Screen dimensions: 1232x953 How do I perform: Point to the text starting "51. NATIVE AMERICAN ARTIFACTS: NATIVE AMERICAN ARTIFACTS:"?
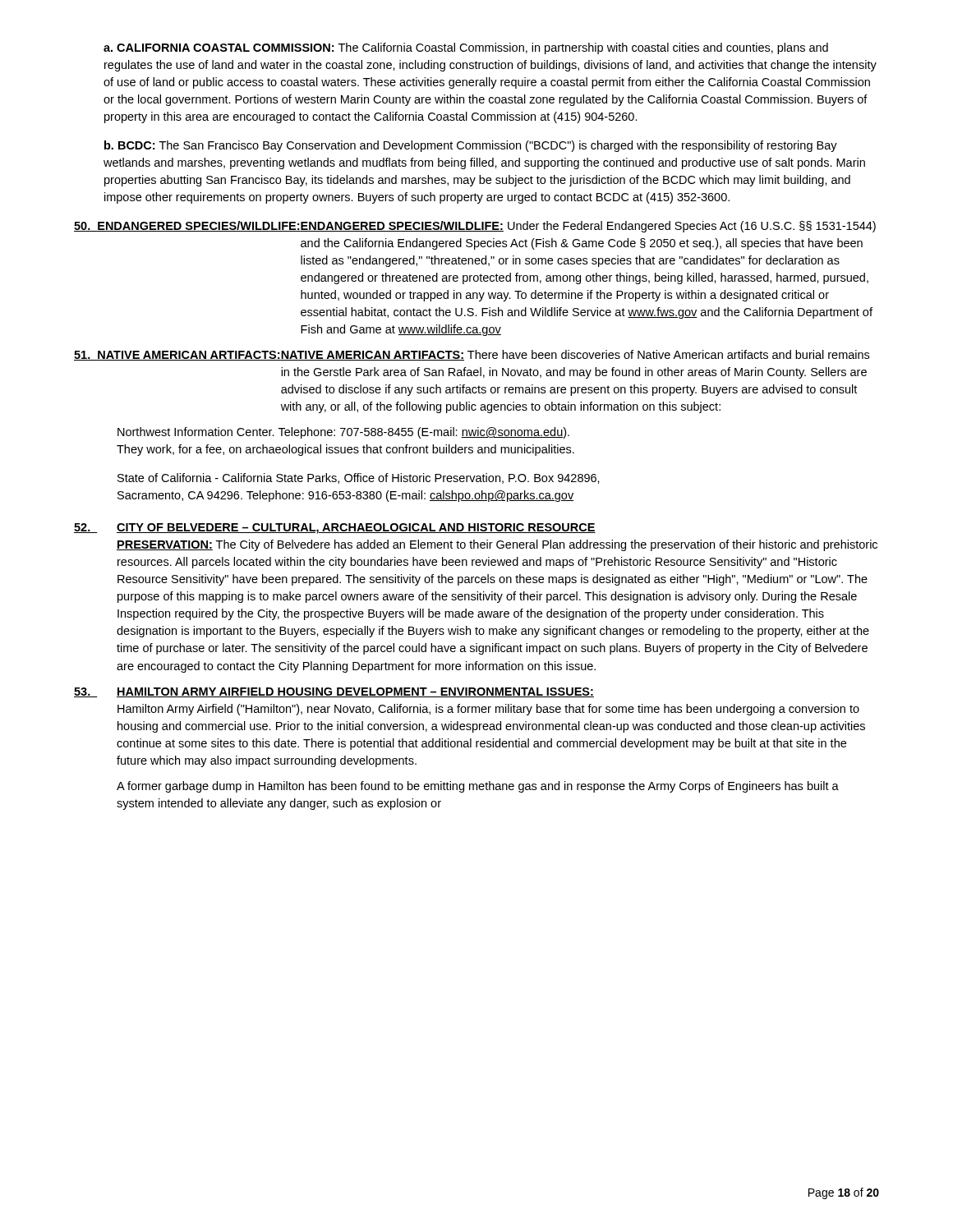pyautogui.click(x=476, y=381)
